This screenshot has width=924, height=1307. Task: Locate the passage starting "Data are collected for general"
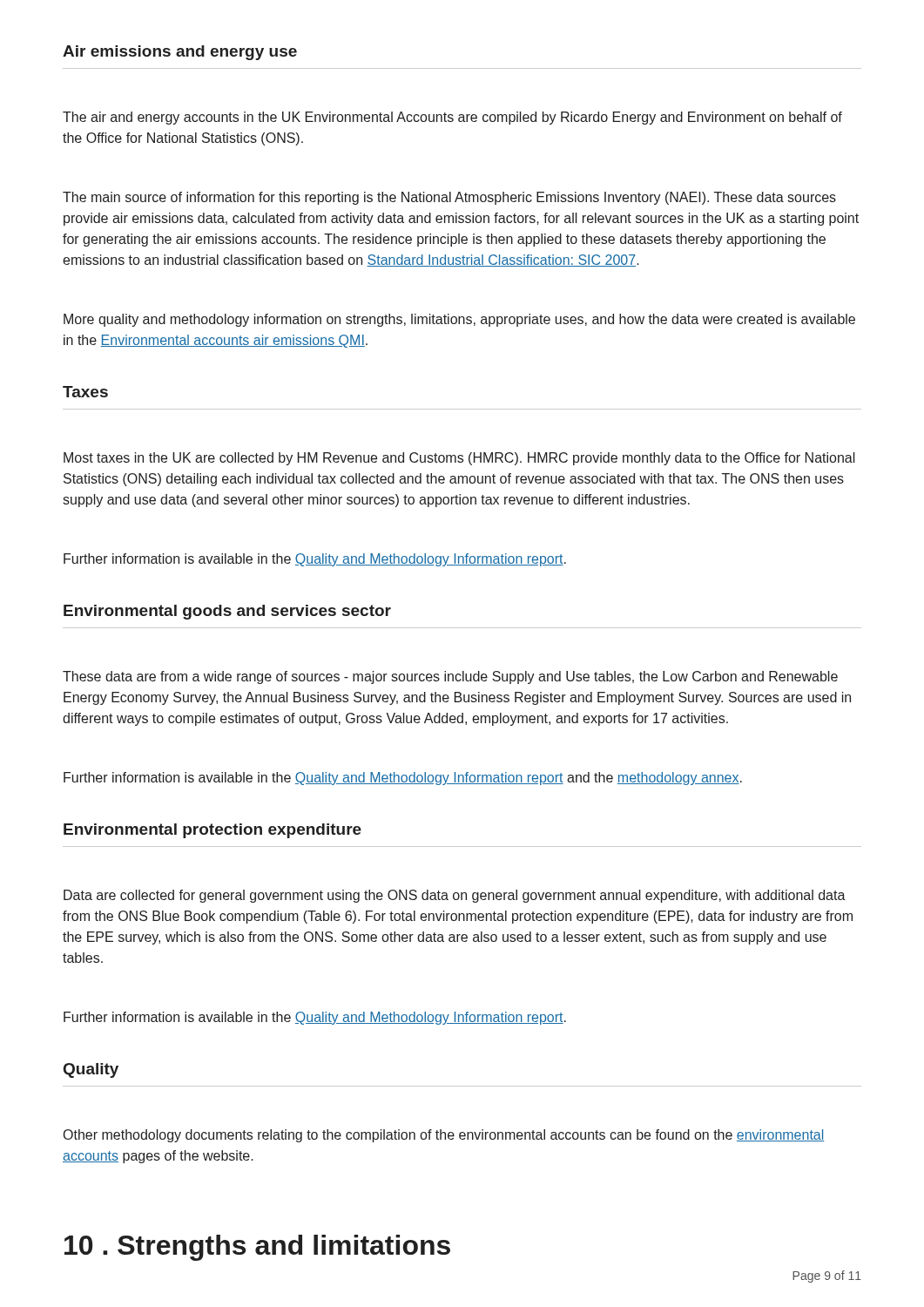pyautogui.click(x=458, y=927)
